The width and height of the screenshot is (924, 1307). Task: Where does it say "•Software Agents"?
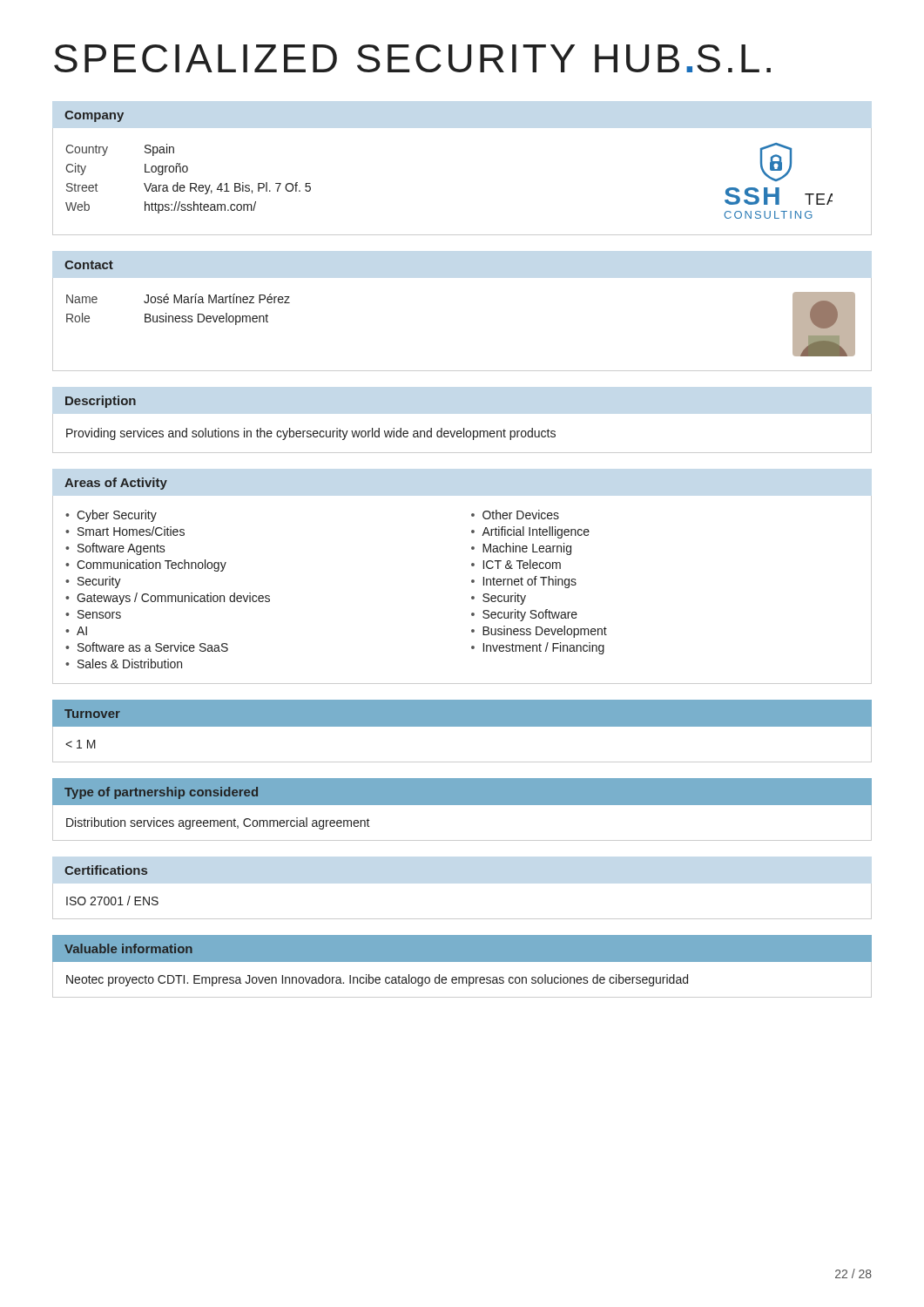115,548
